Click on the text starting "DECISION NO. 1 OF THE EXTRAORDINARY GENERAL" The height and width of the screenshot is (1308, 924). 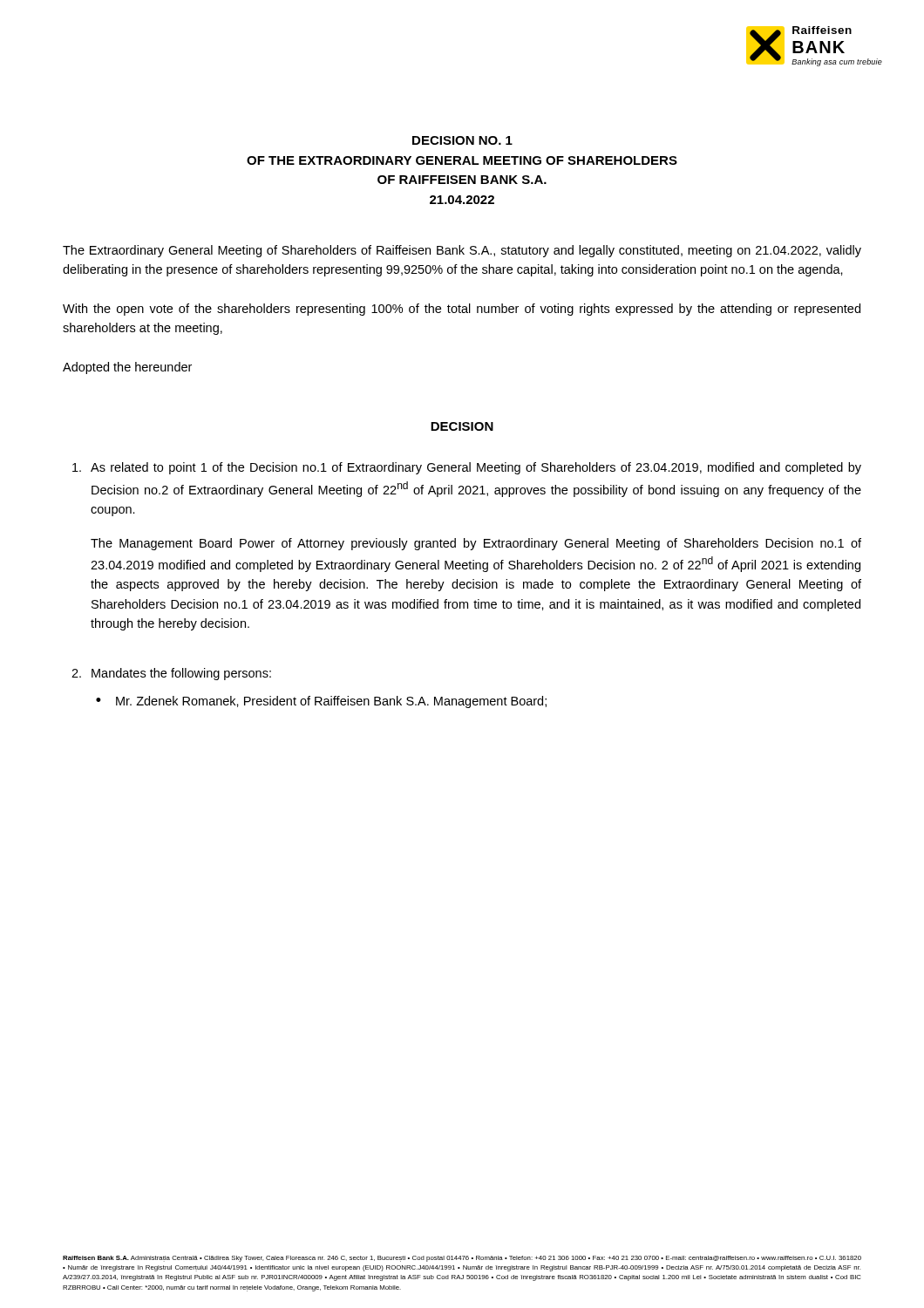462,170
